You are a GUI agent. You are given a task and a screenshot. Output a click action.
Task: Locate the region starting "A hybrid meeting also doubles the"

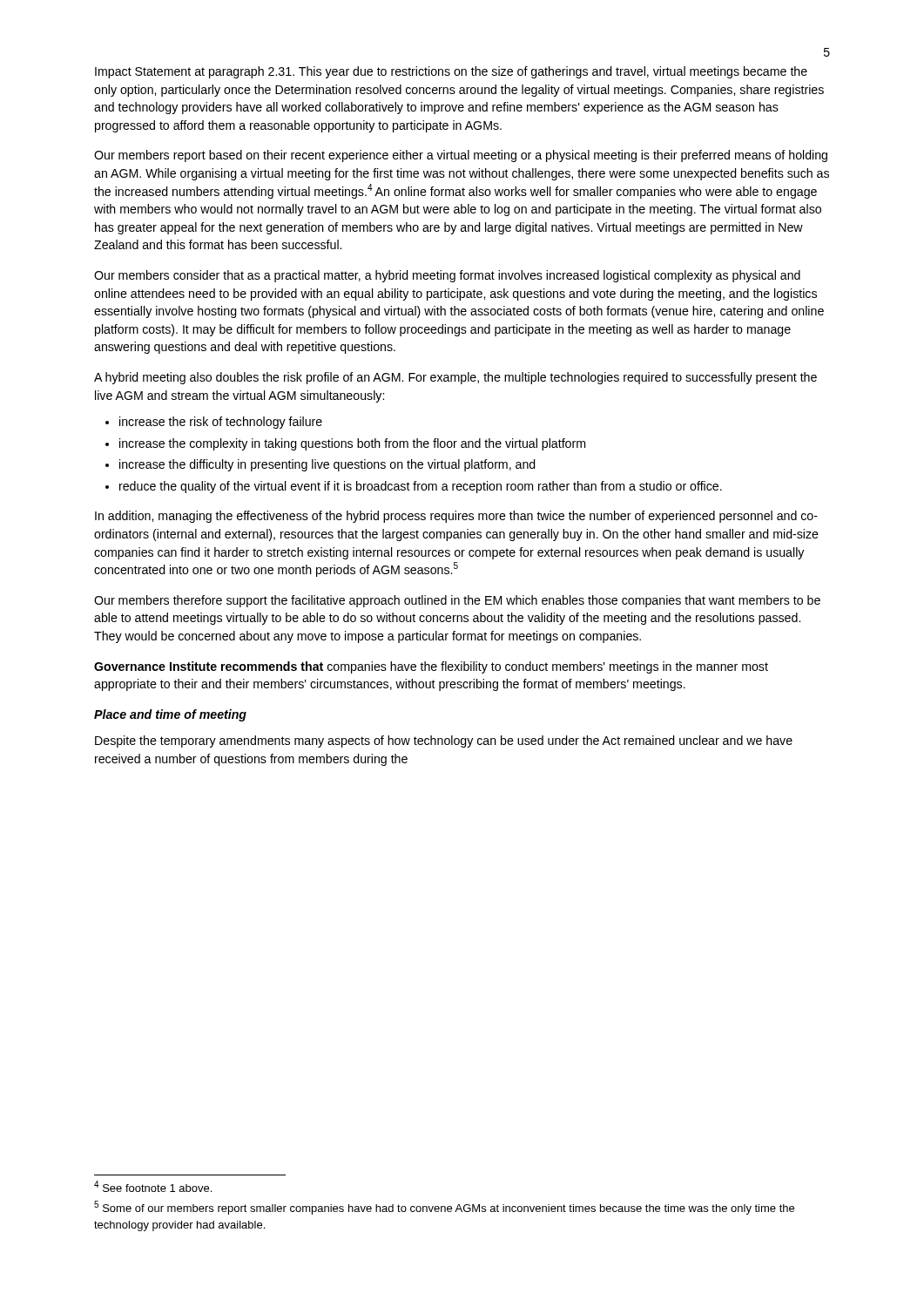[456, 386]
